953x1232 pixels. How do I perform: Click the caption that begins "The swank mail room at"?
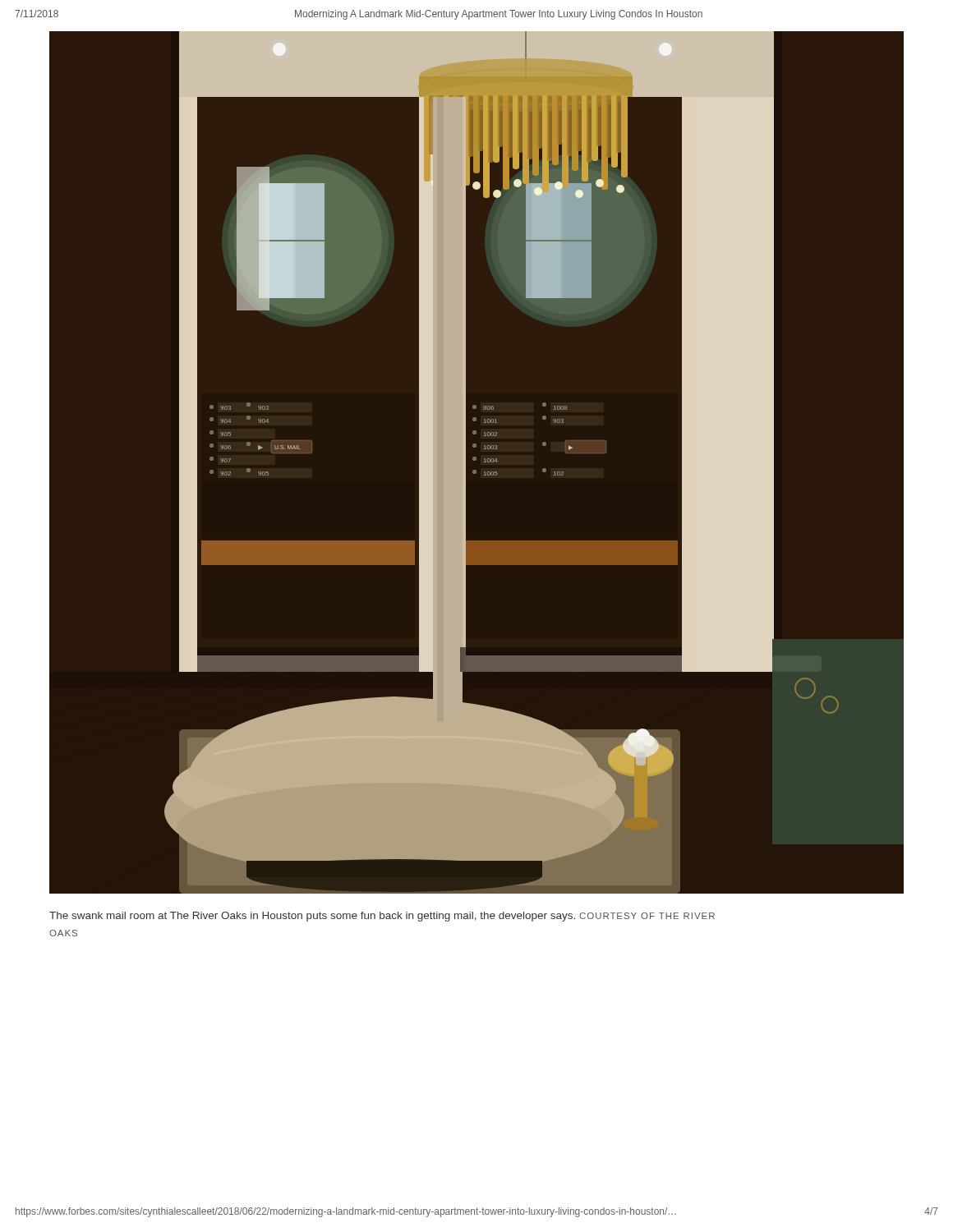point(383,924)
